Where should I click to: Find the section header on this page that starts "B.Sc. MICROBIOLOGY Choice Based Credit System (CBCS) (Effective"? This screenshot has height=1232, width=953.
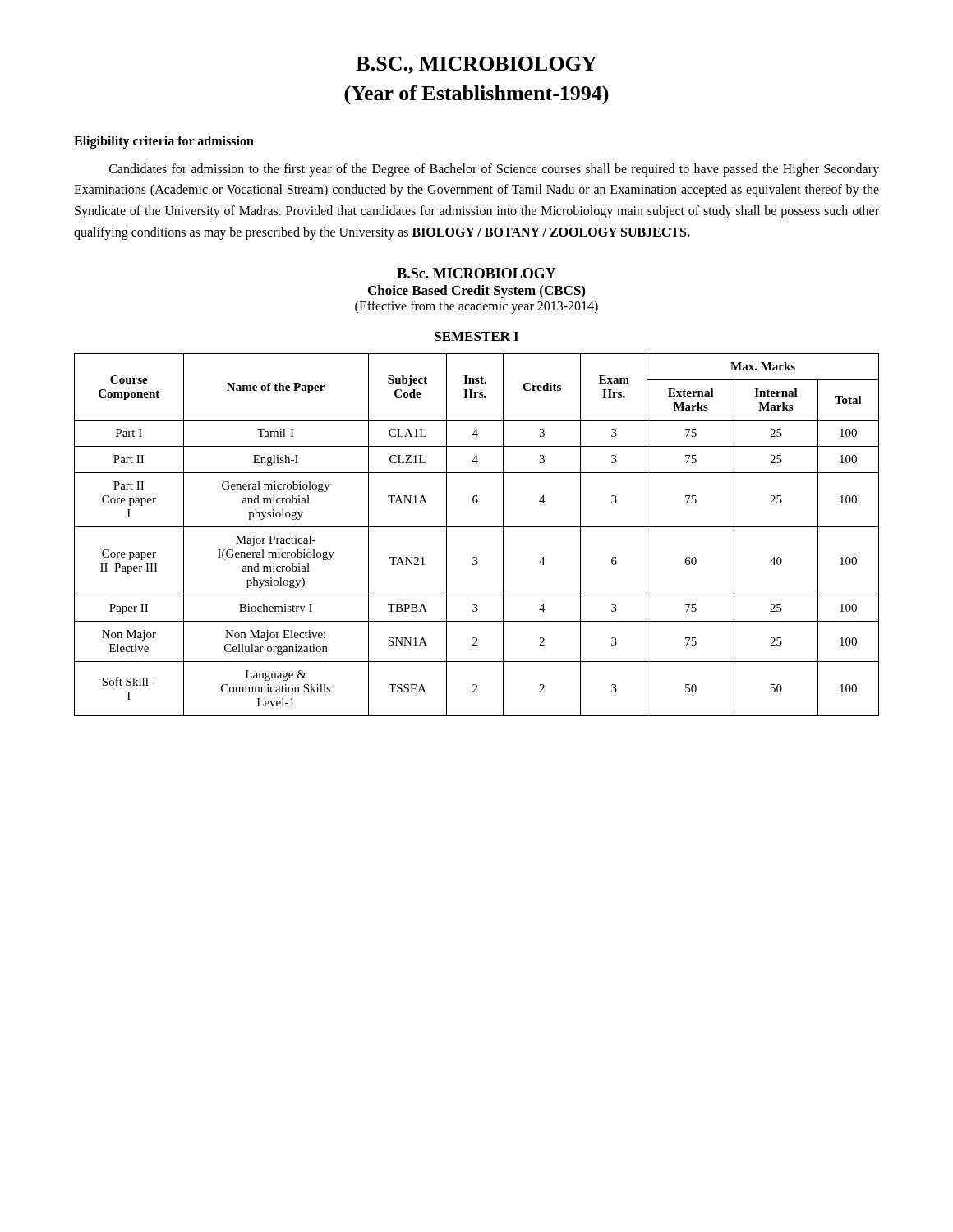point(476,290)
